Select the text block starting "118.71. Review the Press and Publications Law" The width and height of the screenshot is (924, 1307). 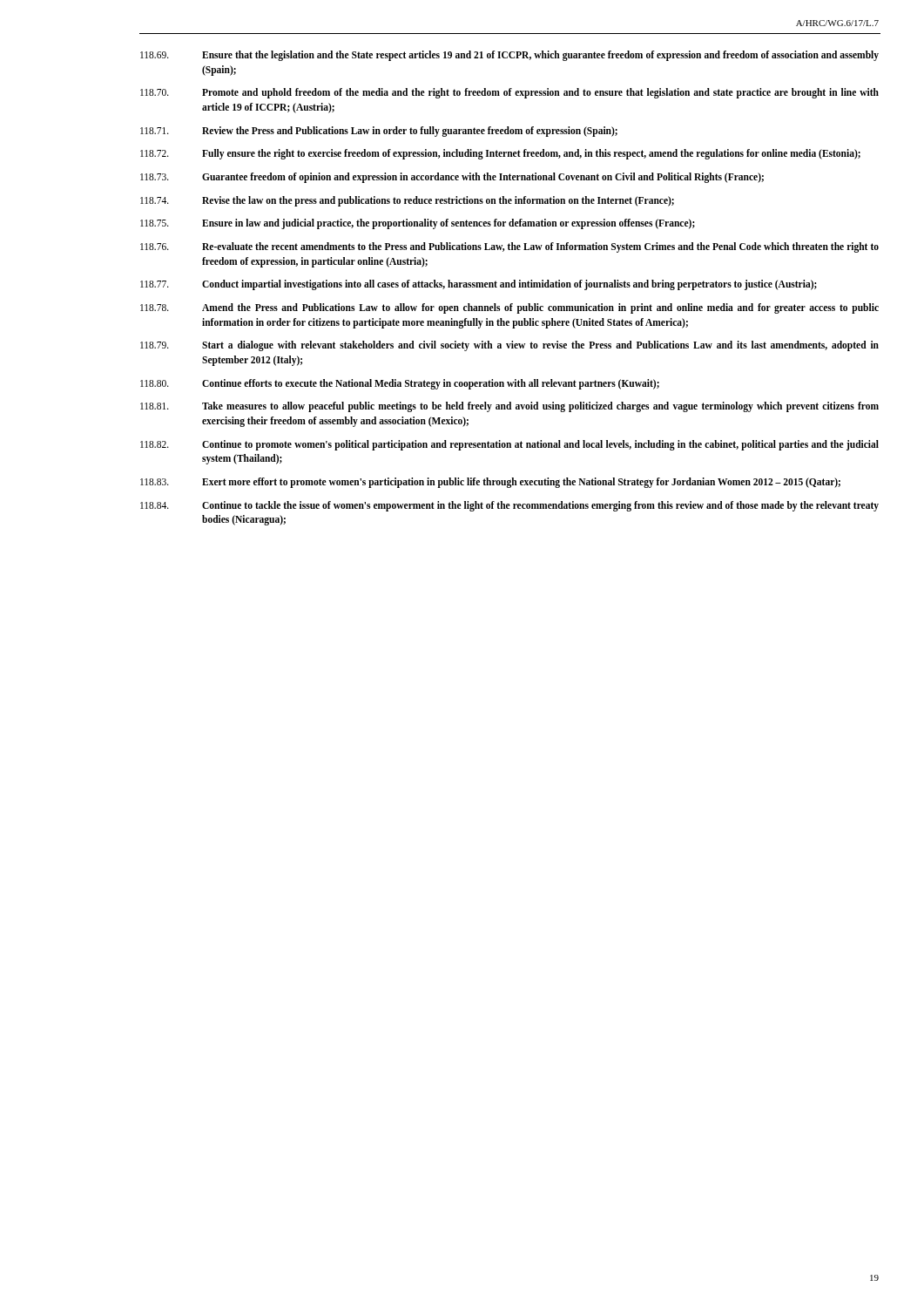(509, 131)
